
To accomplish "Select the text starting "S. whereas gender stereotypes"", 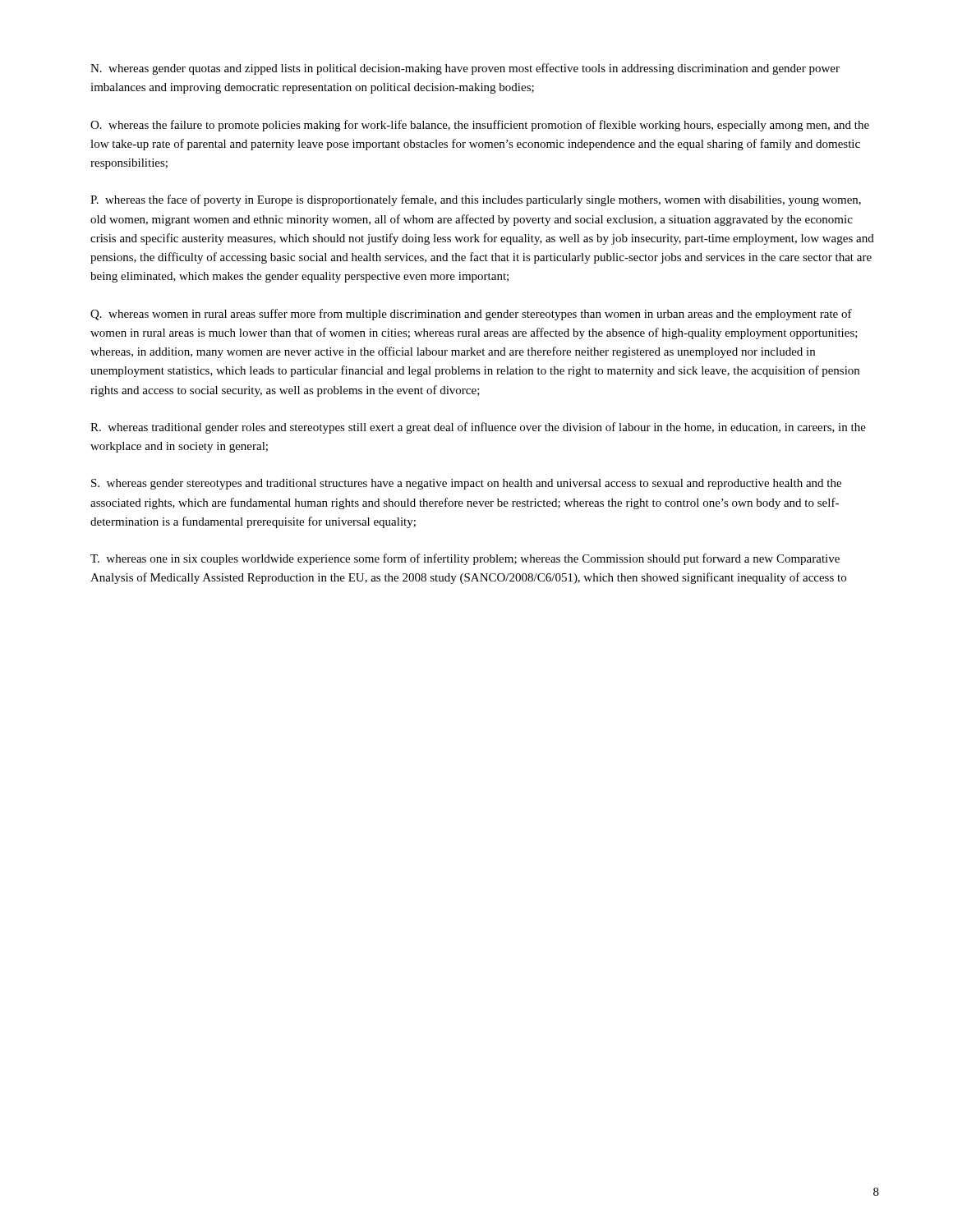I will coord(466,502).
